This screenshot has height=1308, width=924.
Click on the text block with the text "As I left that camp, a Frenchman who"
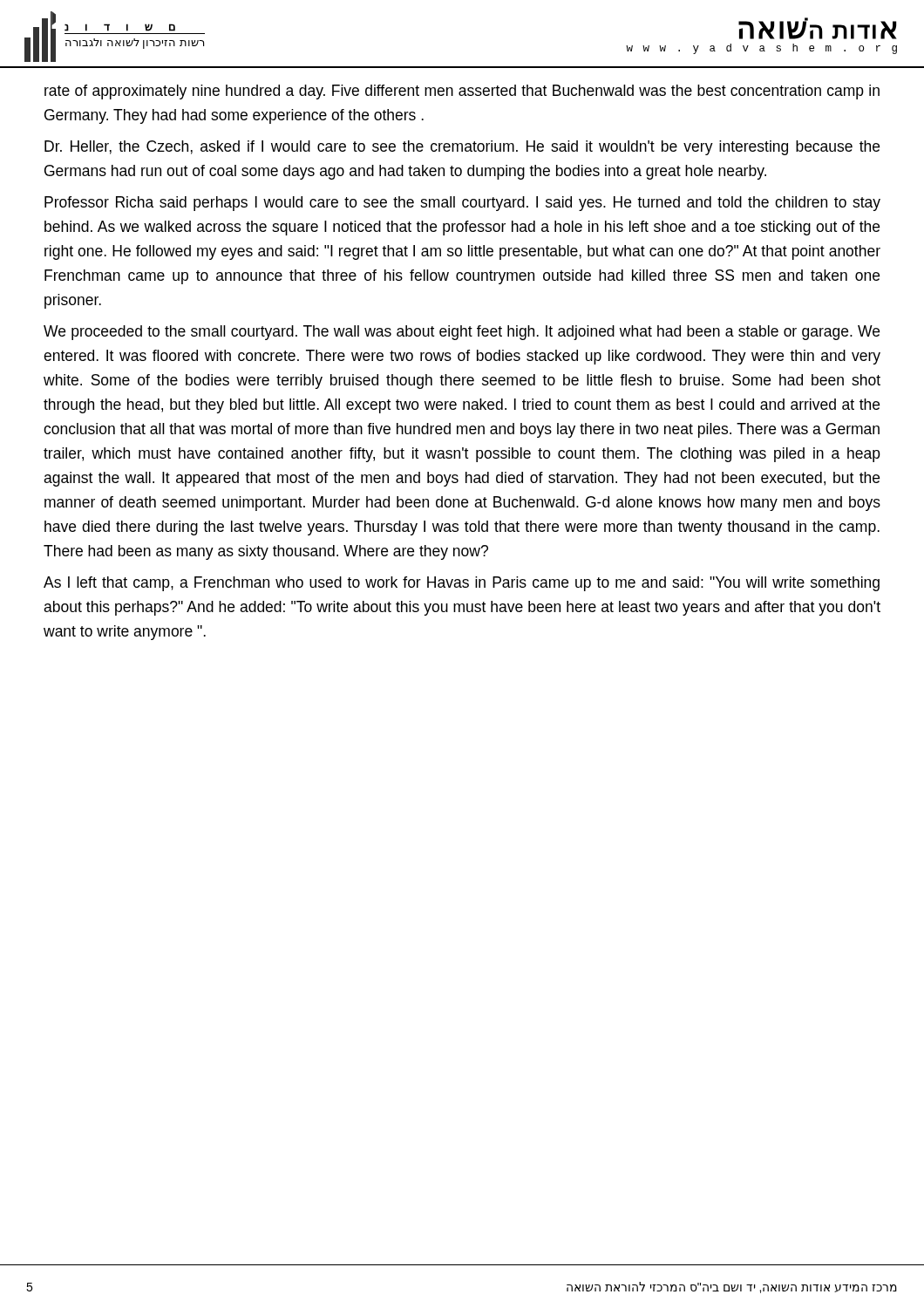click(x=462, y=607)
